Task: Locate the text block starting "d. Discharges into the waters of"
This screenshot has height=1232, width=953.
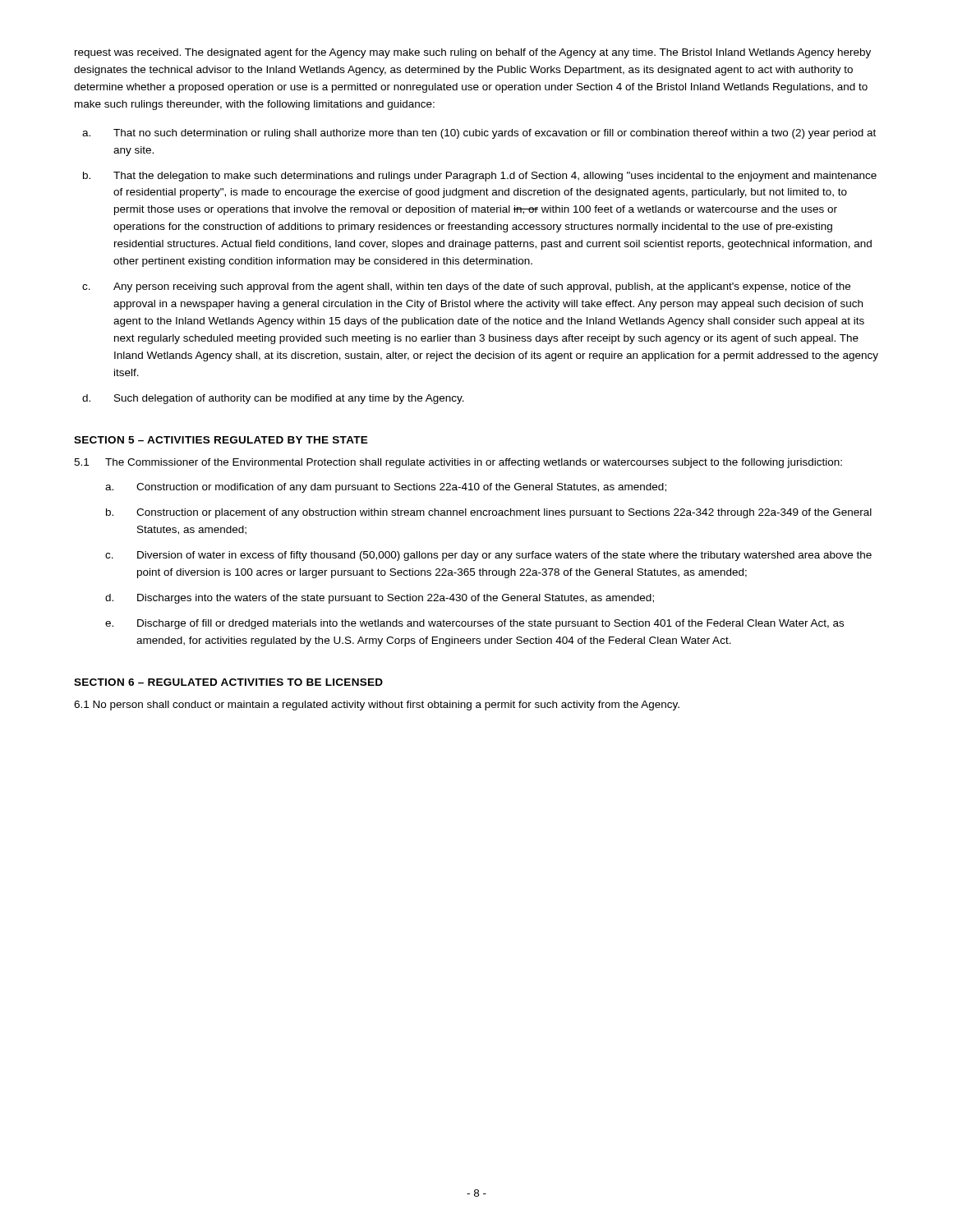Action: click(x=492, y=598)
